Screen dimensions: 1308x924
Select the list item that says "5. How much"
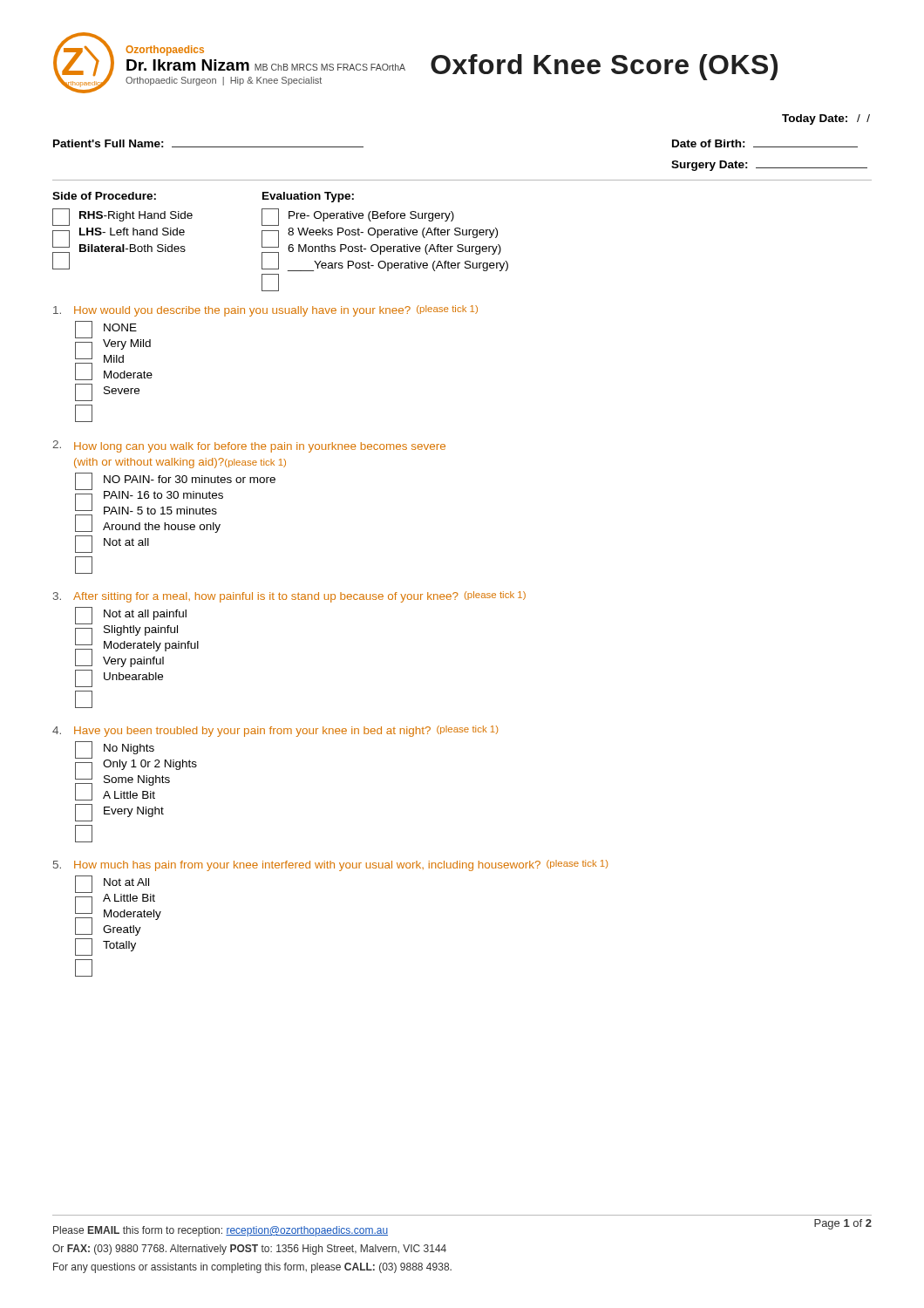(x=330, y=865)
